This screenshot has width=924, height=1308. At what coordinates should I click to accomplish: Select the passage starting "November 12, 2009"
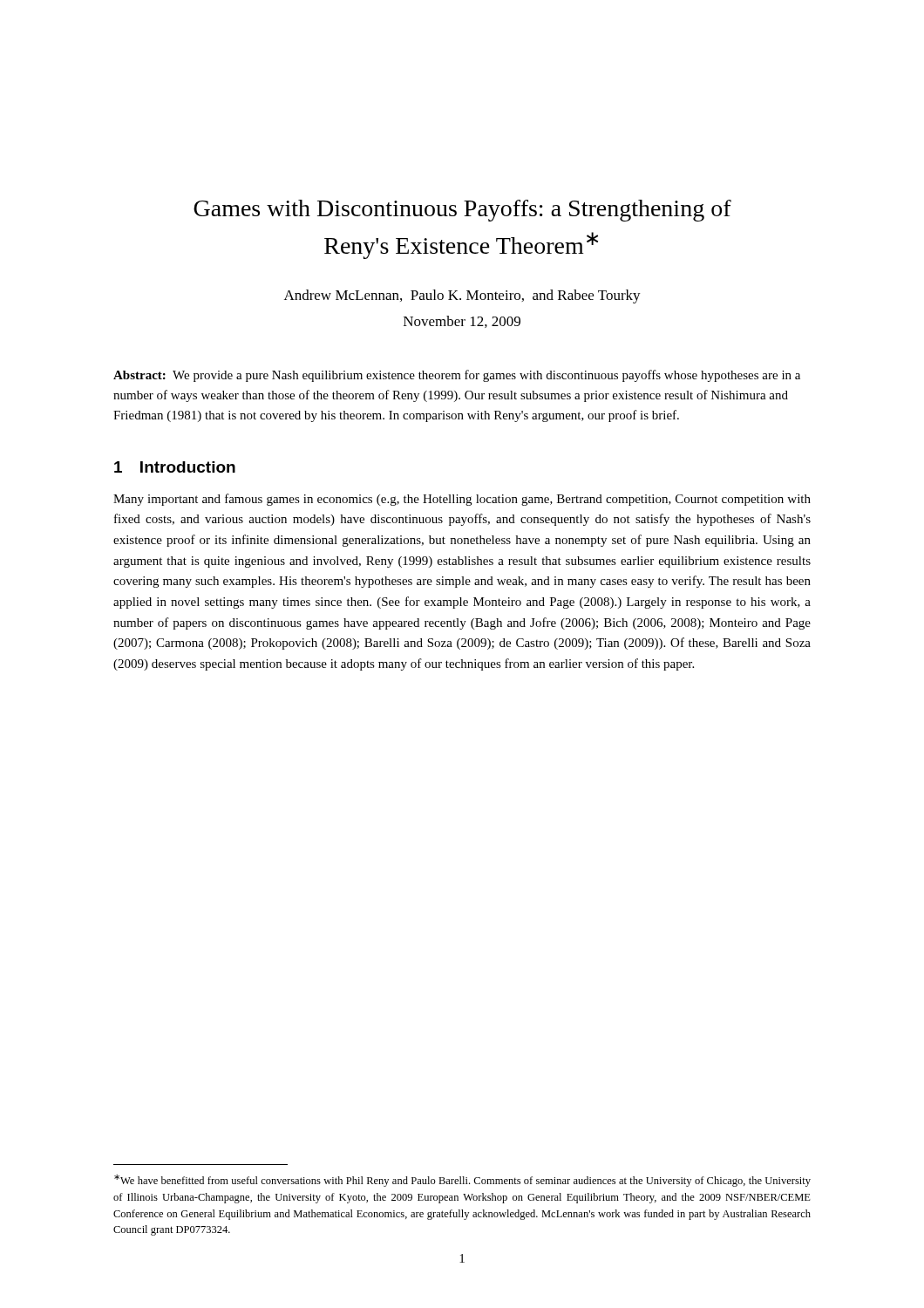click(462, 321)
